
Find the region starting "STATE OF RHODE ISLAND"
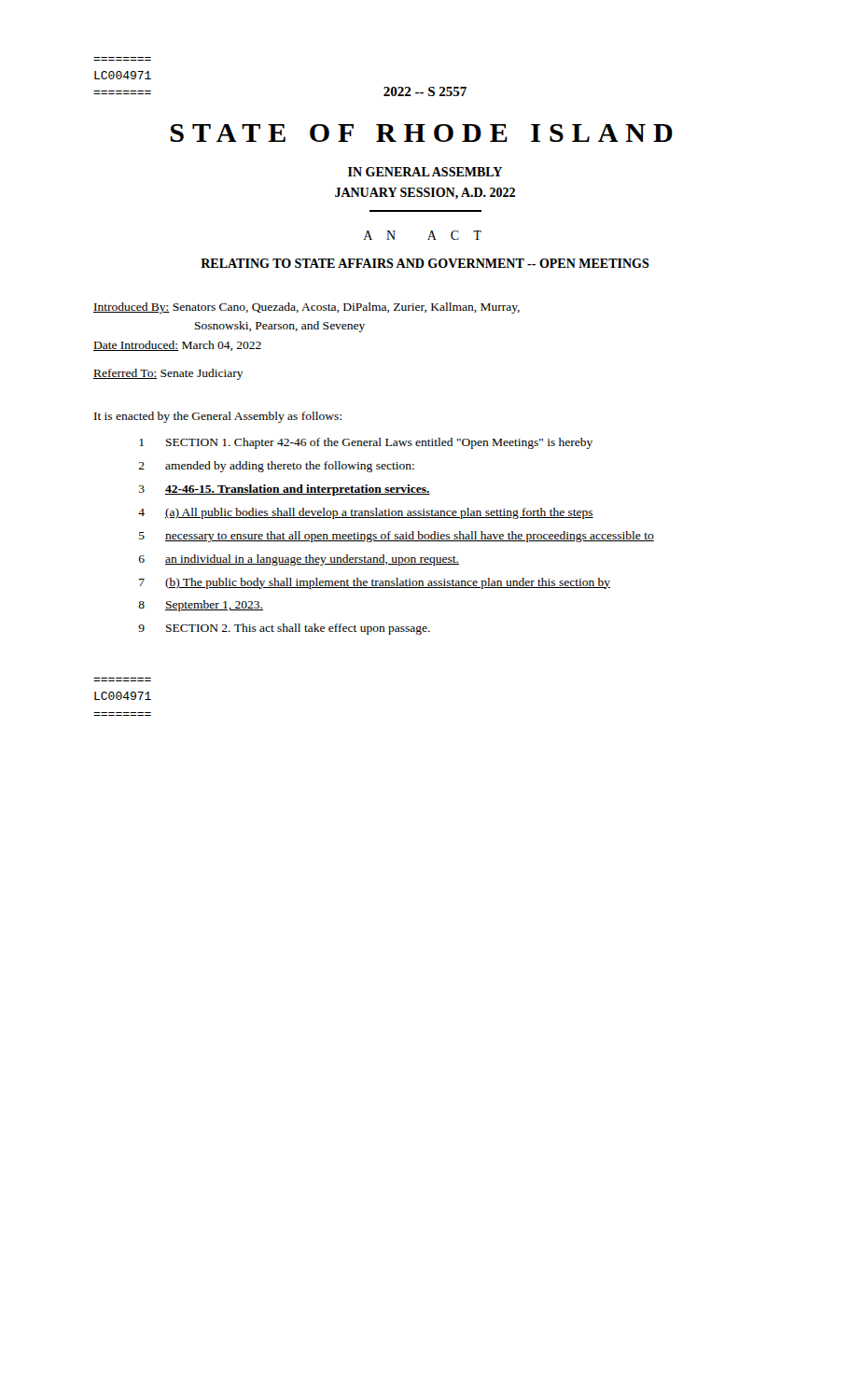coord(425,132)
